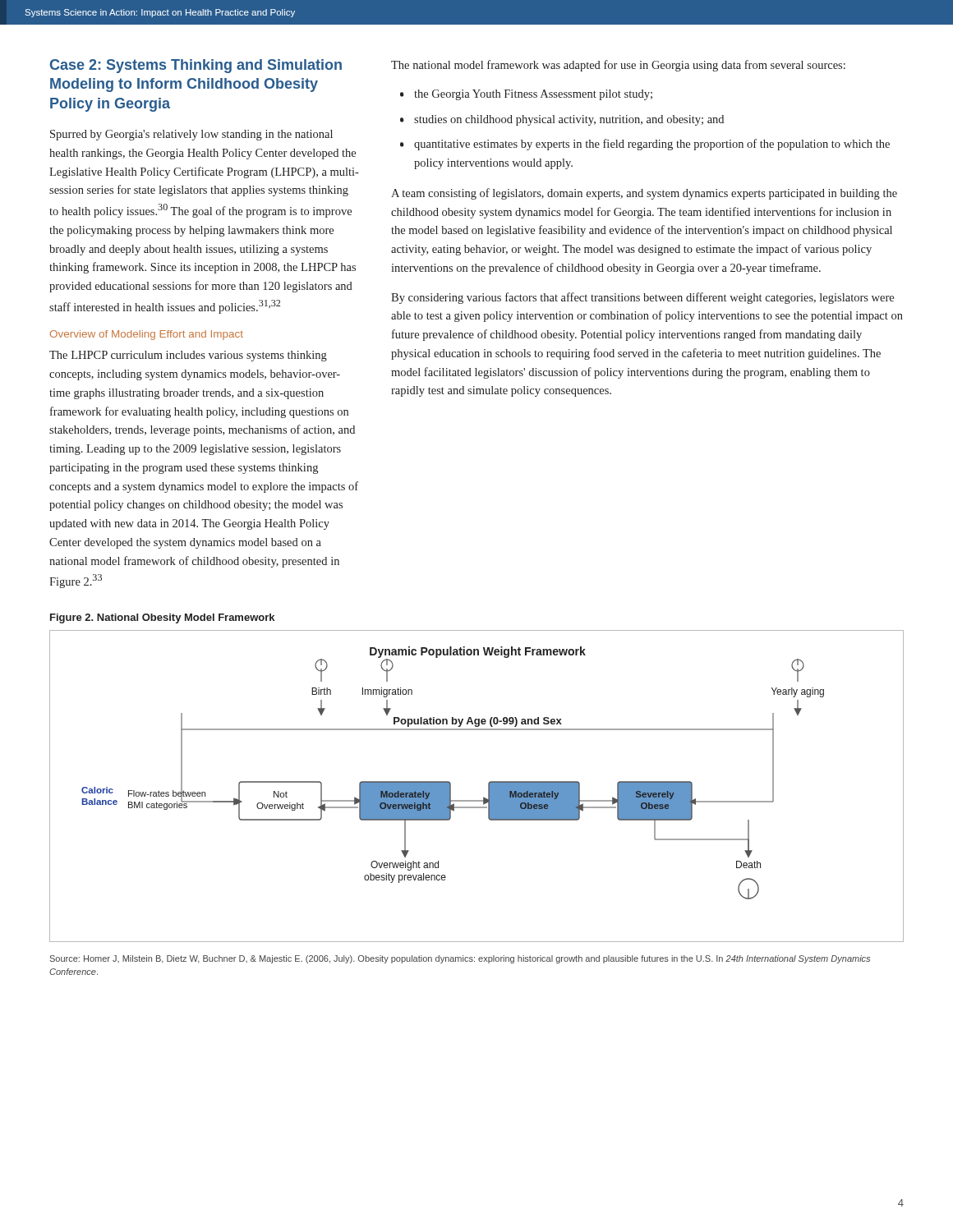Navigate to the block starting "Overview of Modeling Effort and"
Screen dimensions: 1232x953
click(146, 334)
